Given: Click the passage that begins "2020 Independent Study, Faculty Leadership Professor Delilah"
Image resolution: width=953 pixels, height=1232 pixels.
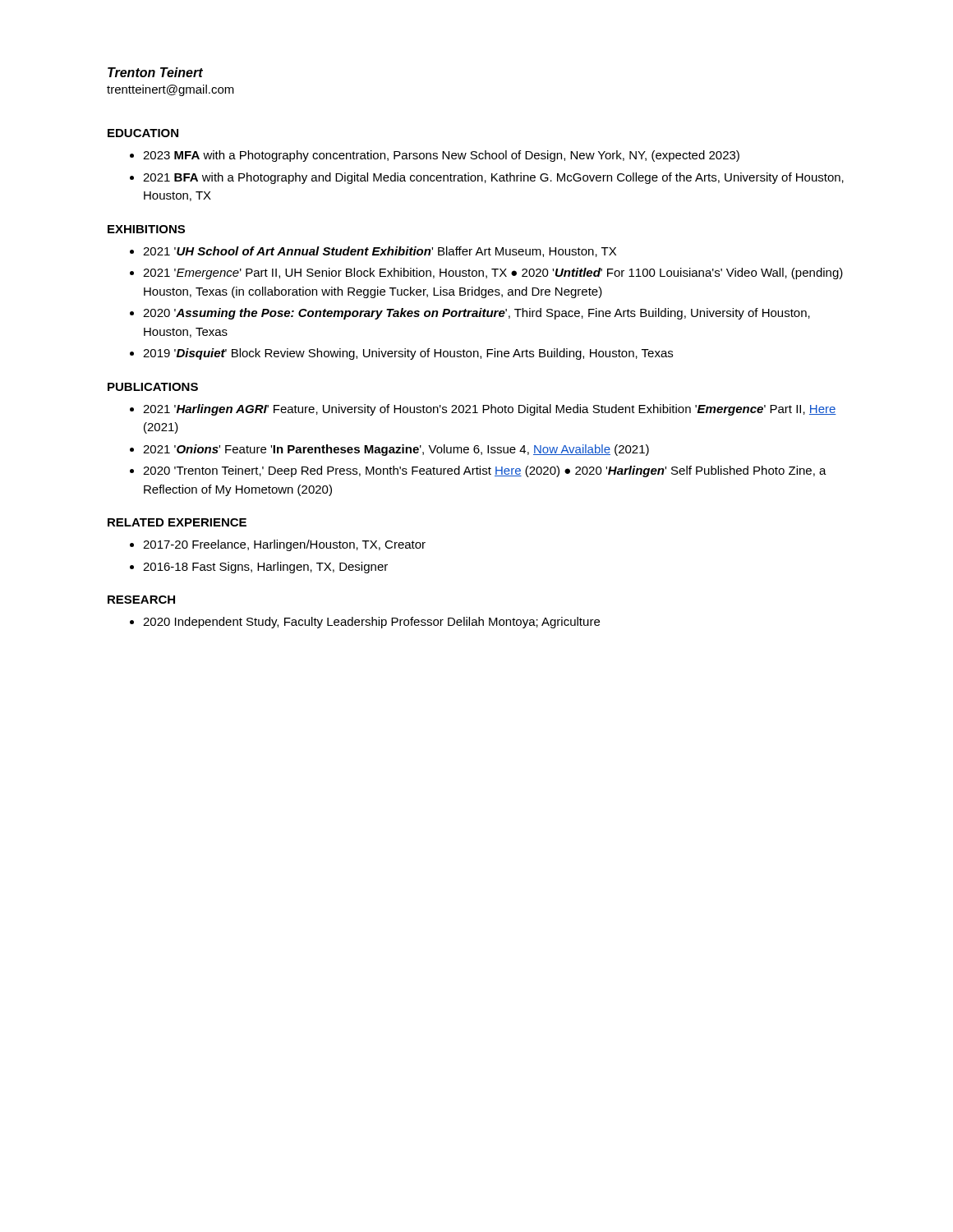Looking at the screenshot, I should pos(486,622).
